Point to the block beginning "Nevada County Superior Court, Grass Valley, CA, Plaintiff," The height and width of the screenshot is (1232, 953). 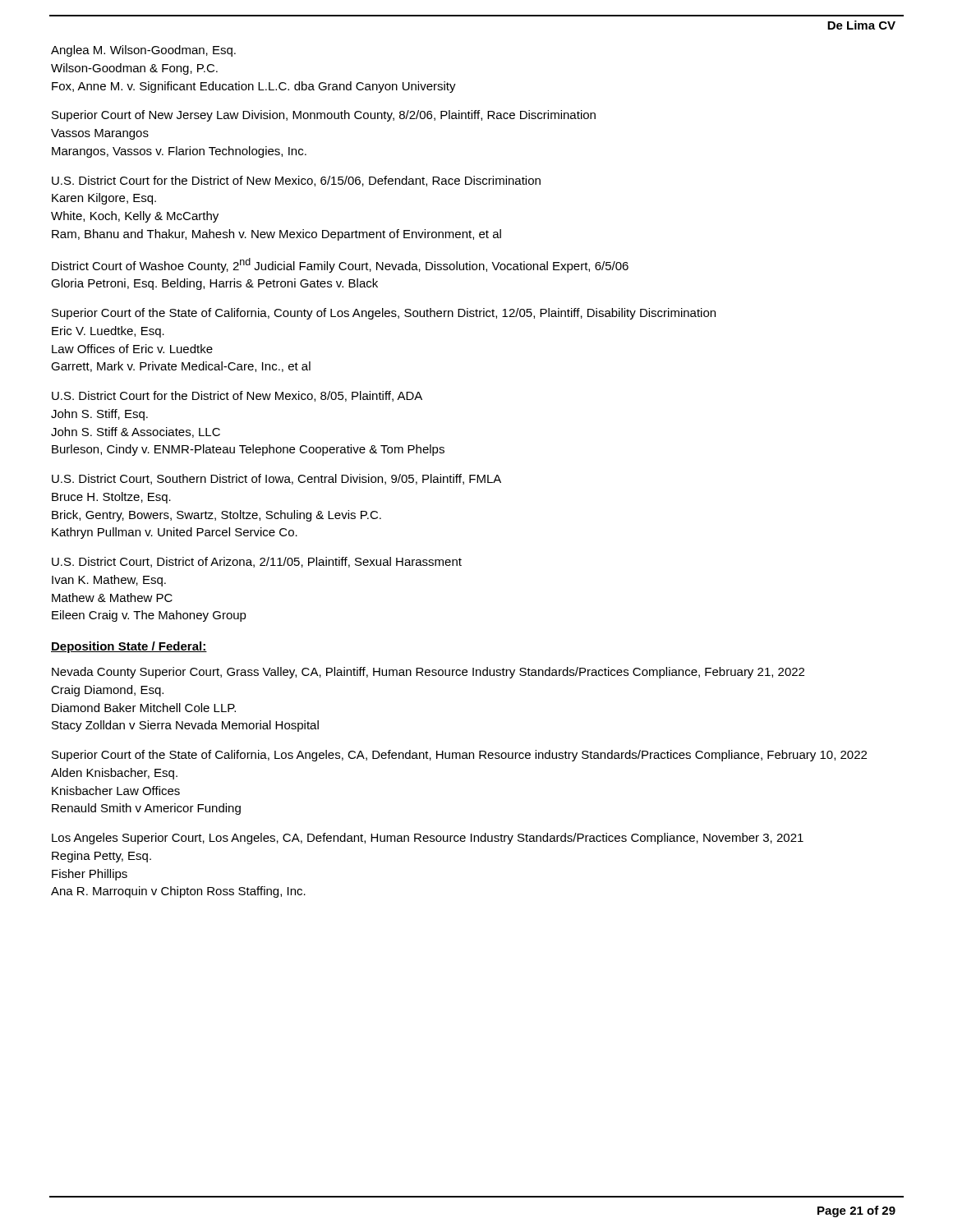(428, 673)
